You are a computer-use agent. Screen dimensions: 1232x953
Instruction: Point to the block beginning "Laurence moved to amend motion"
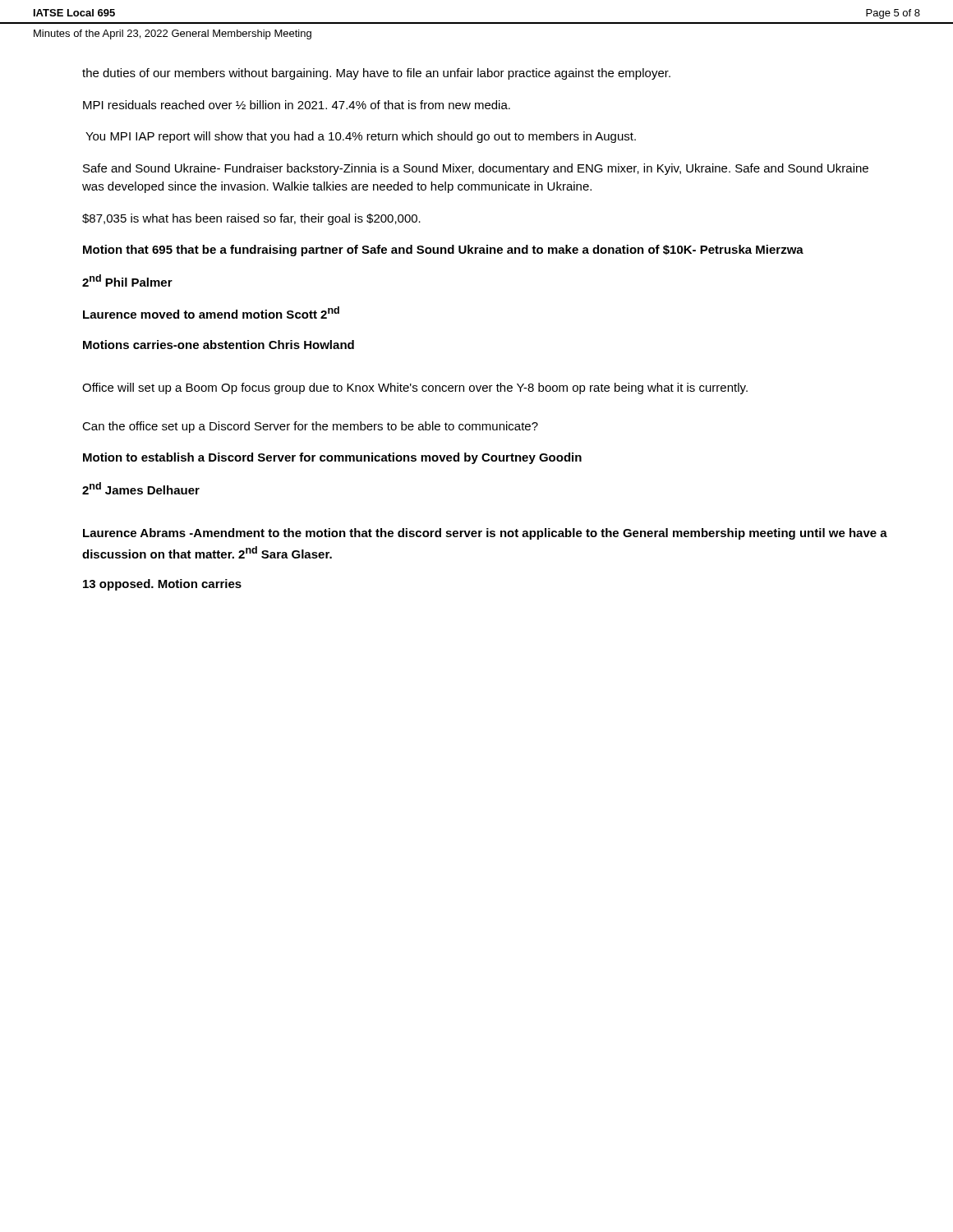point(211,313)
